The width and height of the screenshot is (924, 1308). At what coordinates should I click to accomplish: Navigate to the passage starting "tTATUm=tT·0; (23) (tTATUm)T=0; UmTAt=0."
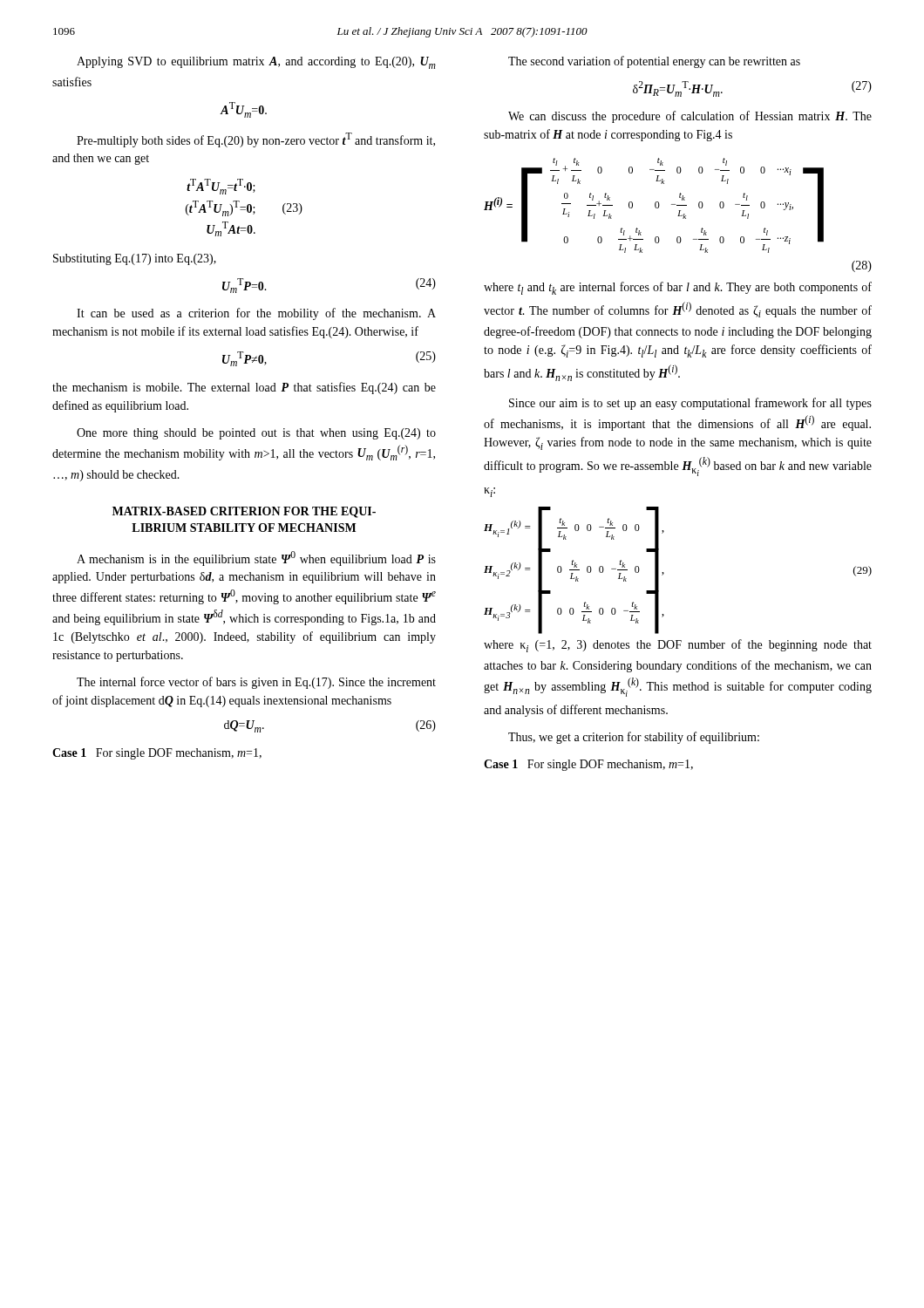pyautogui.click(x=244, y=208)
